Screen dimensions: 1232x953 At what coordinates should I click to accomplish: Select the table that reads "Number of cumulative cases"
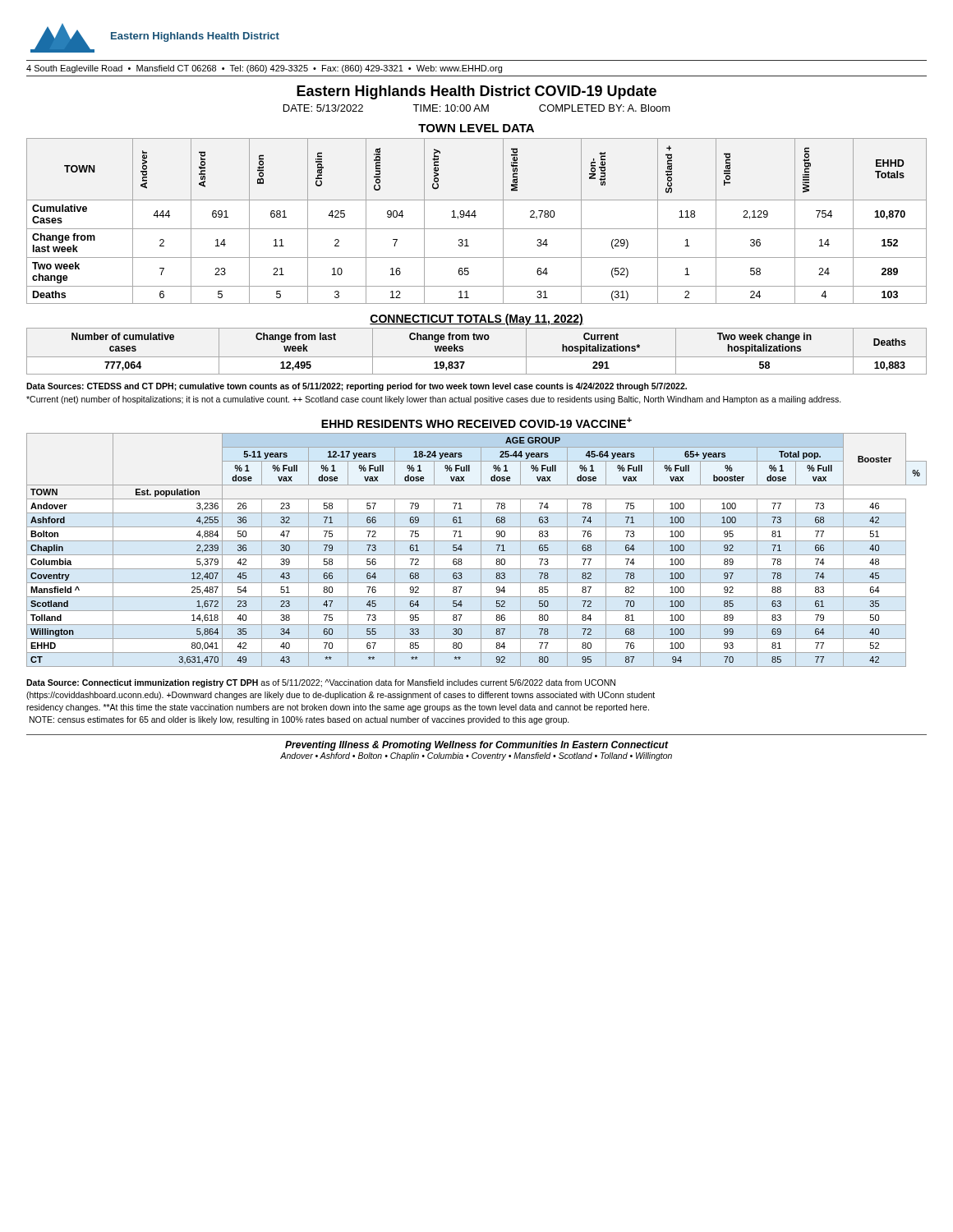[476, 351]
